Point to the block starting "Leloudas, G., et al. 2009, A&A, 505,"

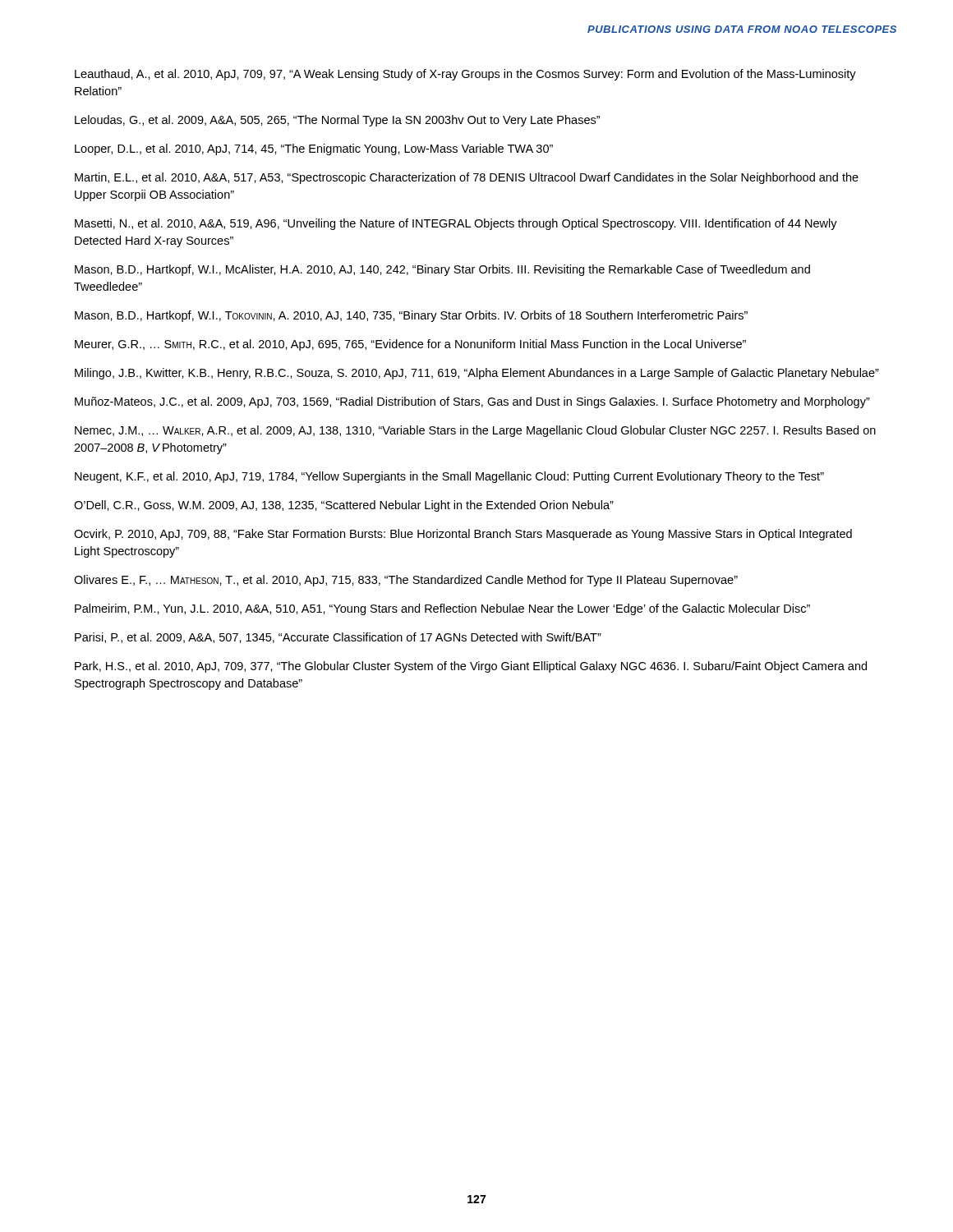coord(337,120)
